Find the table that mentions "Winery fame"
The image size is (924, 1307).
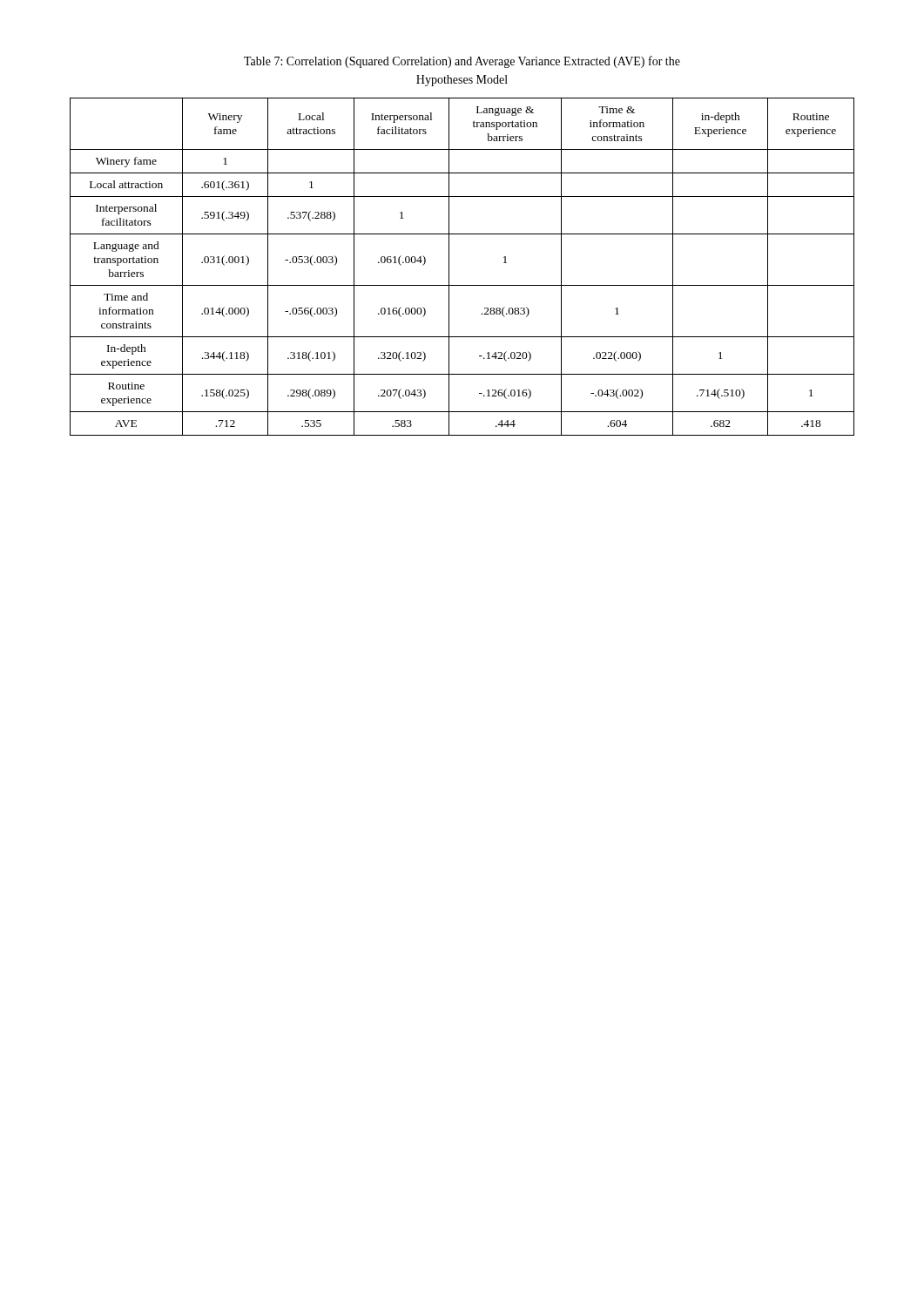[462, 267]
